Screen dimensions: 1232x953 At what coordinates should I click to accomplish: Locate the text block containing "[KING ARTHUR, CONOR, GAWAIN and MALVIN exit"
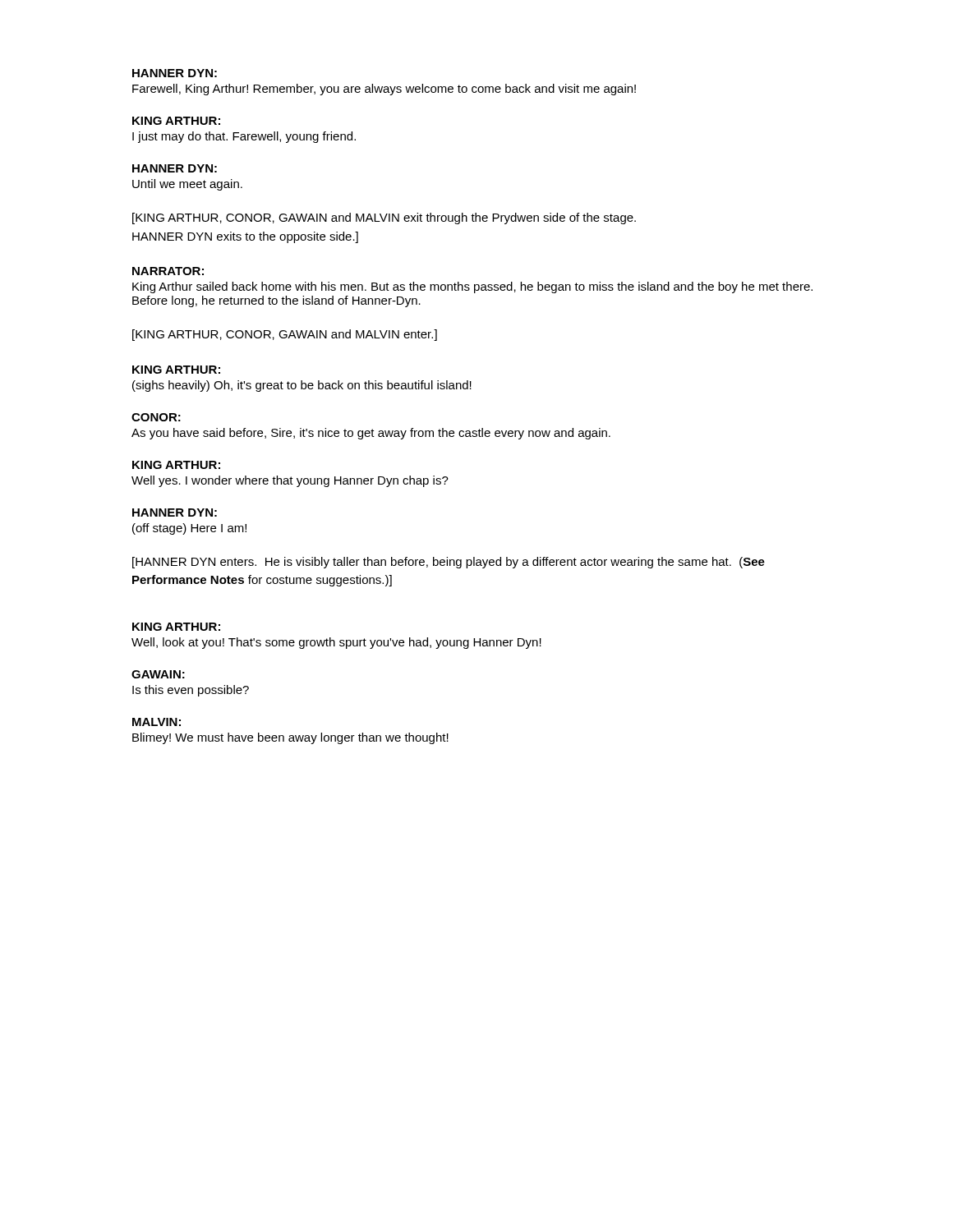click(476, 227)
